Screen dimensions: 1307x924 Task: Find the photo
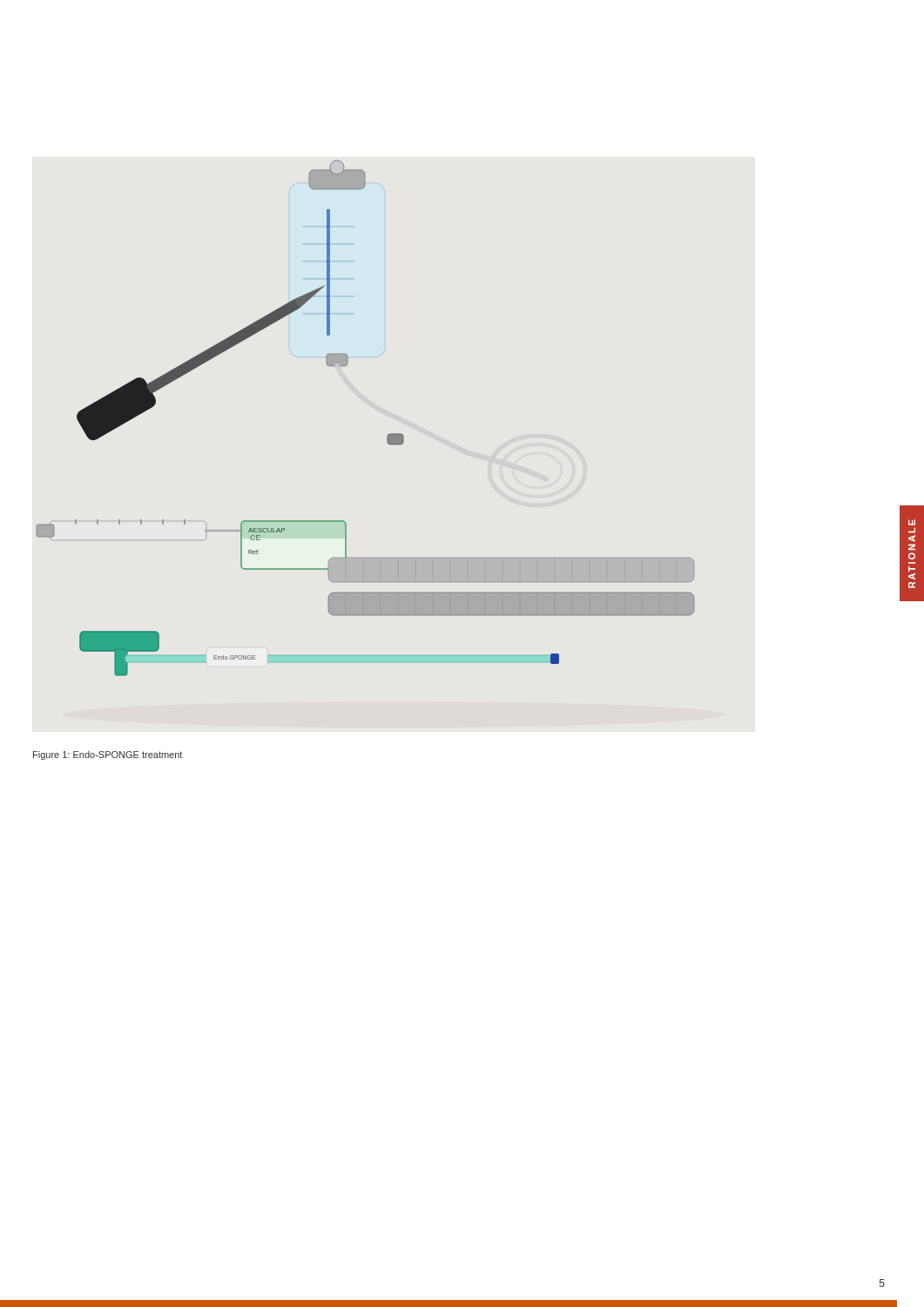tap(394, 444)
